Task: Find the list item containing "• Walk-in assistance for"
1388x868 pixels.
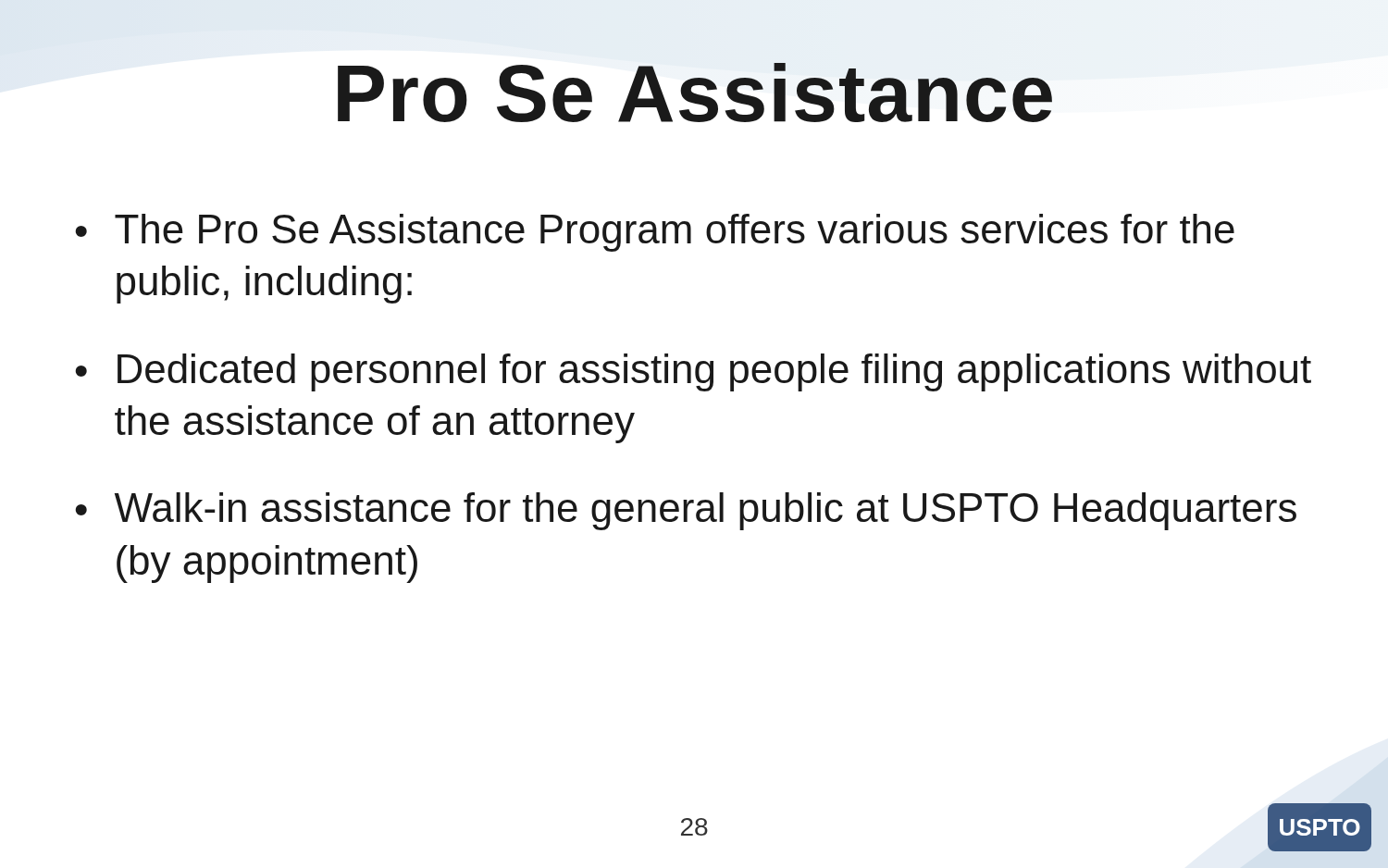Action: 694,534
